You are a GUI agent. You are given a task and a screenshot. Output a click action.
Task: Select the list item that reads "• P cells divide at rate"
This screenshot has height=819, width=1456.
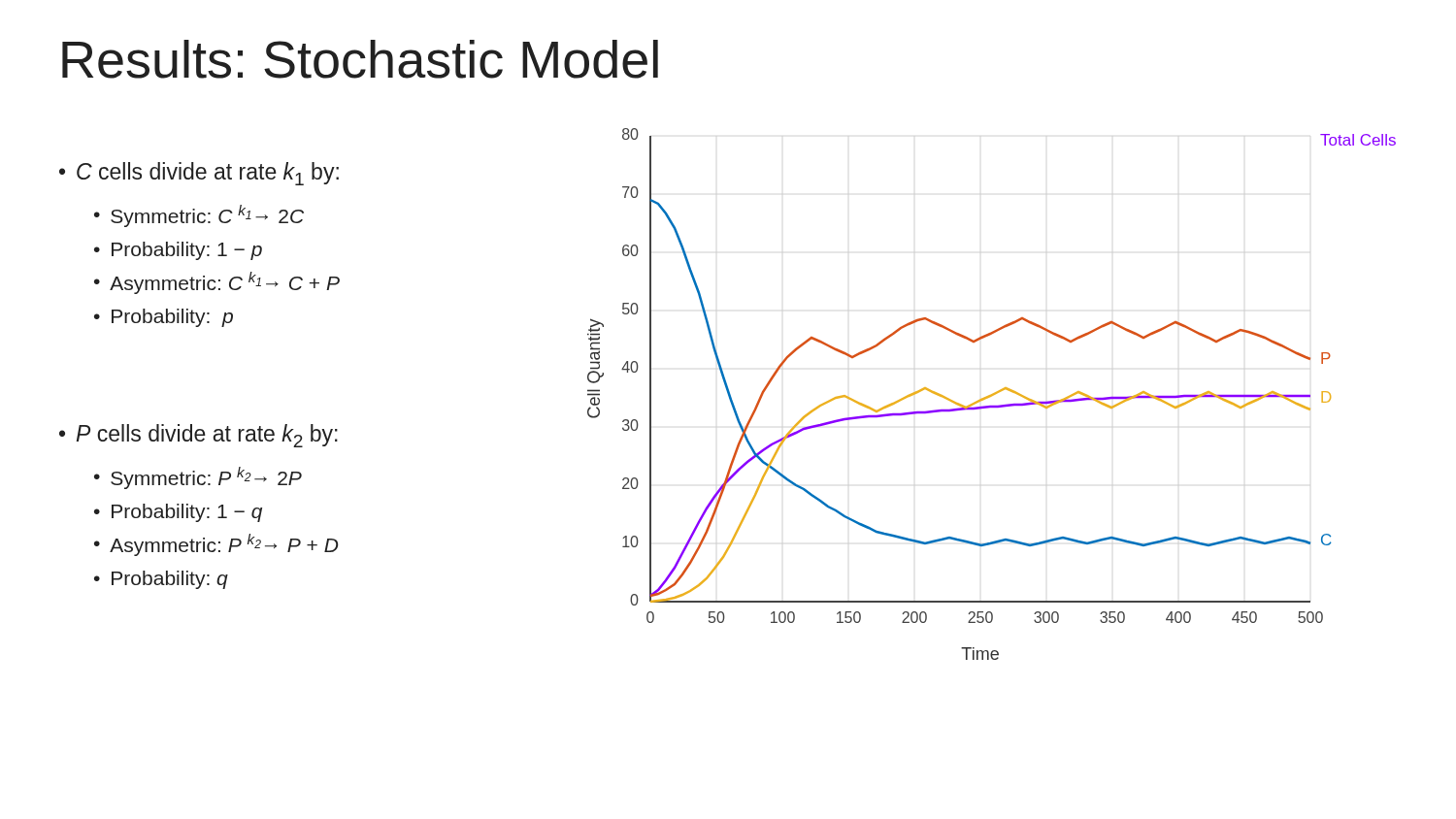coord(199,436)
